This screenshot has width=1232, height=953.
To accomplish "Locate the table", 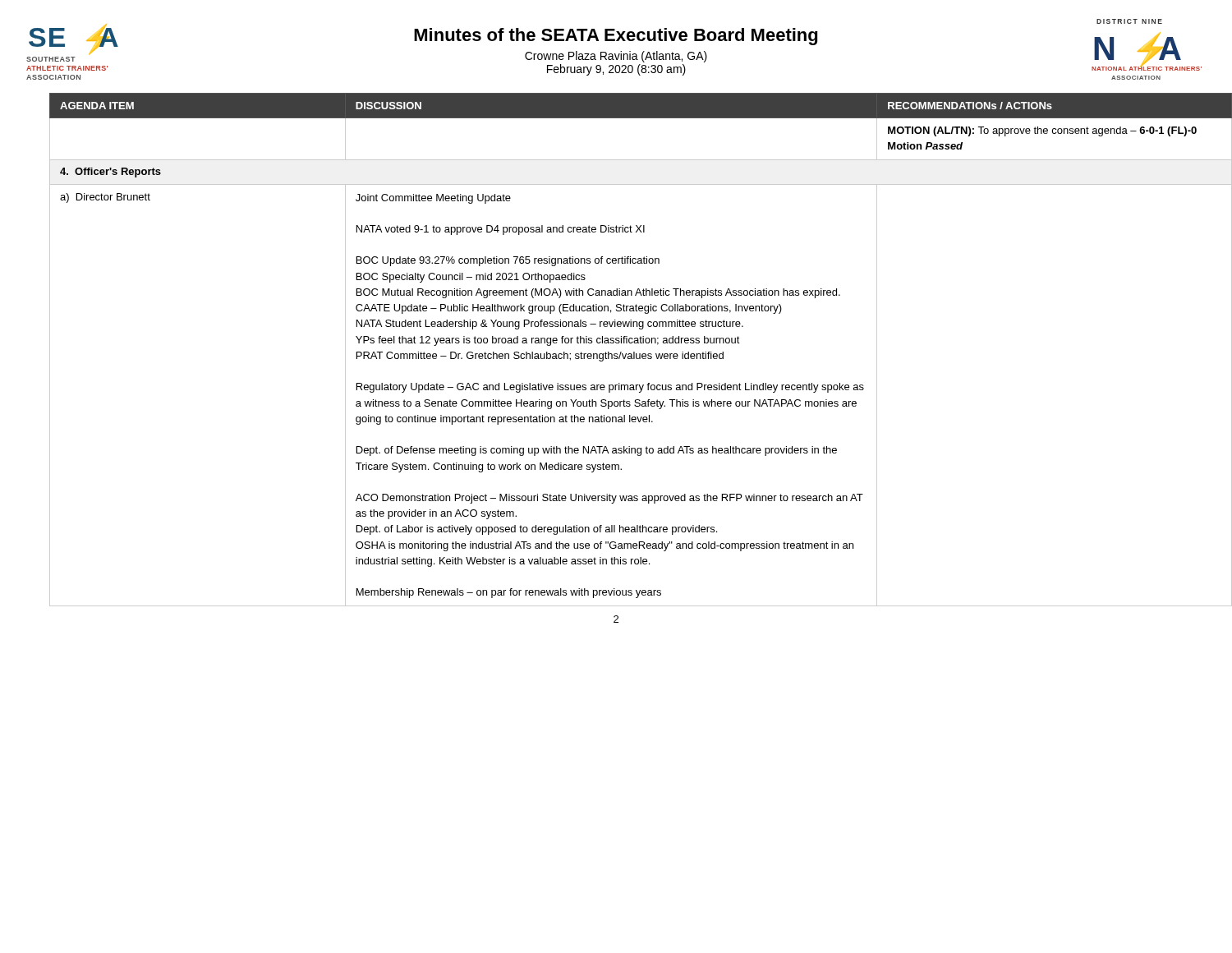I will pyautogui.click(x=616, y=349).
